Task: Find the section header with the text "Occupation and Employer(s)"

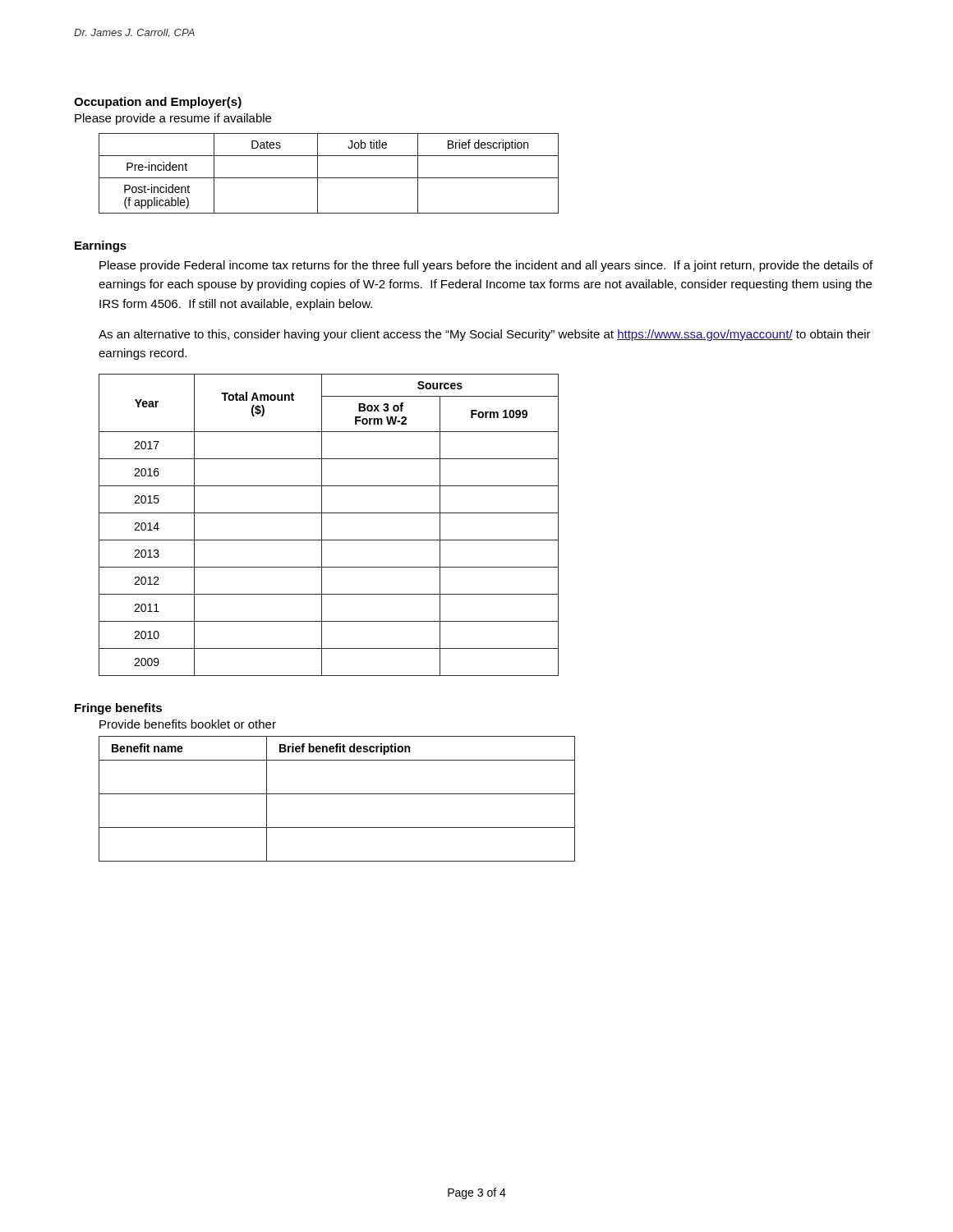Action: [158, 101]
